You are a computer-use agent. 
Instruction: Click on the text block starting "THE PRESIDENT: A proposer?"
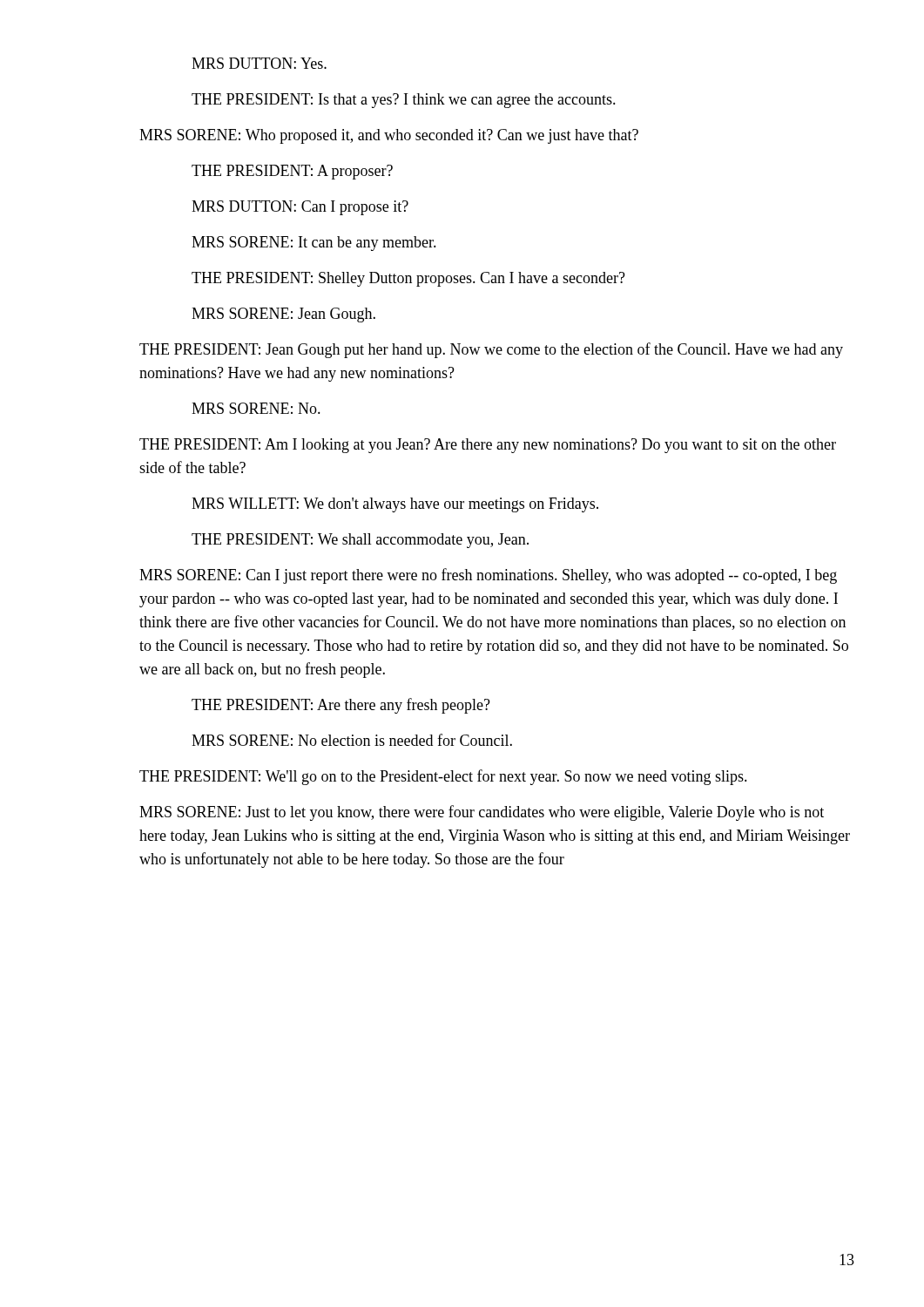pyautogui.click(x=292, y=171)
